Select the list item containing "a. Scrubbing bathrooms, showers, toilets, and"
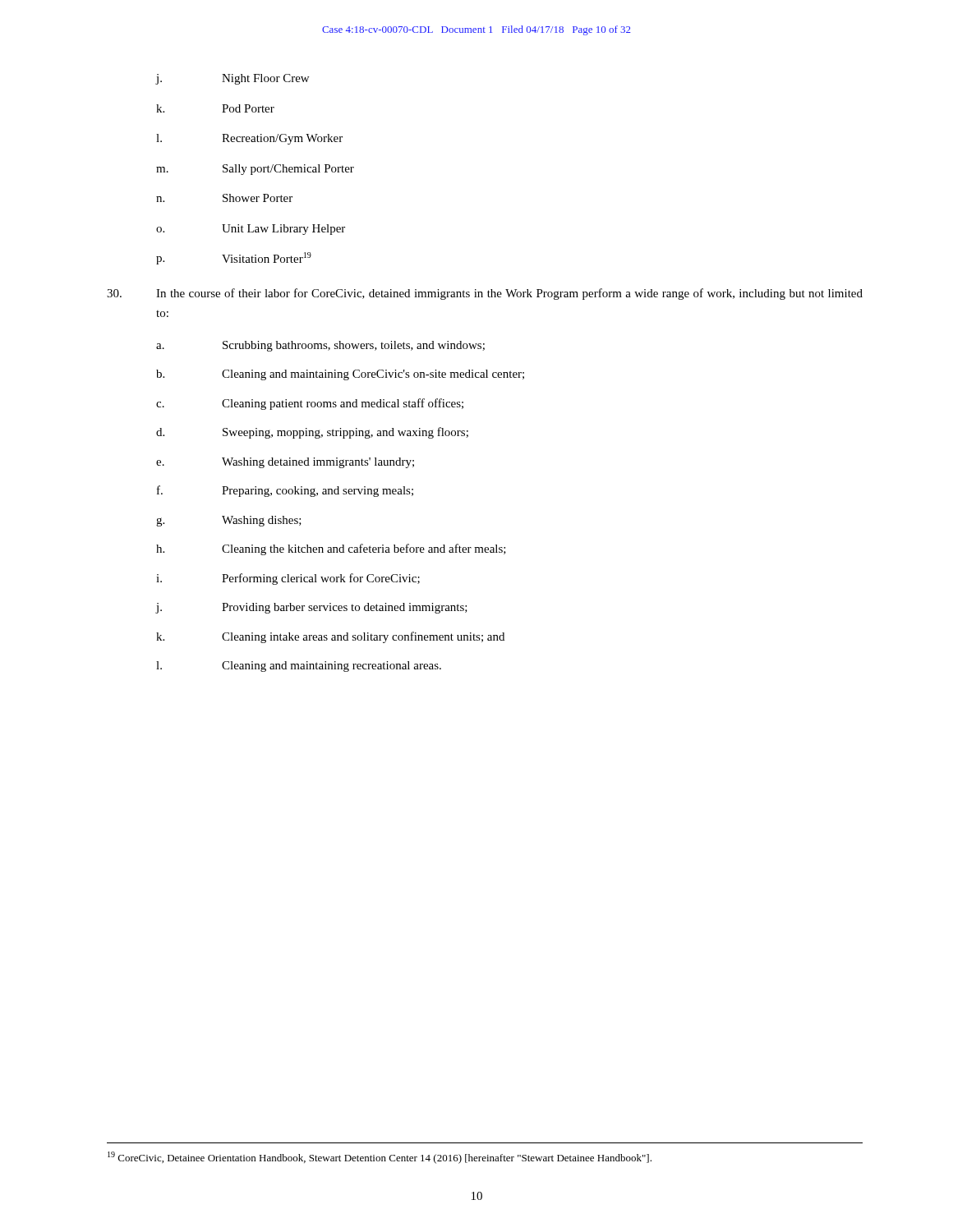The image size is (953, 1232). [x=485, y=345]
